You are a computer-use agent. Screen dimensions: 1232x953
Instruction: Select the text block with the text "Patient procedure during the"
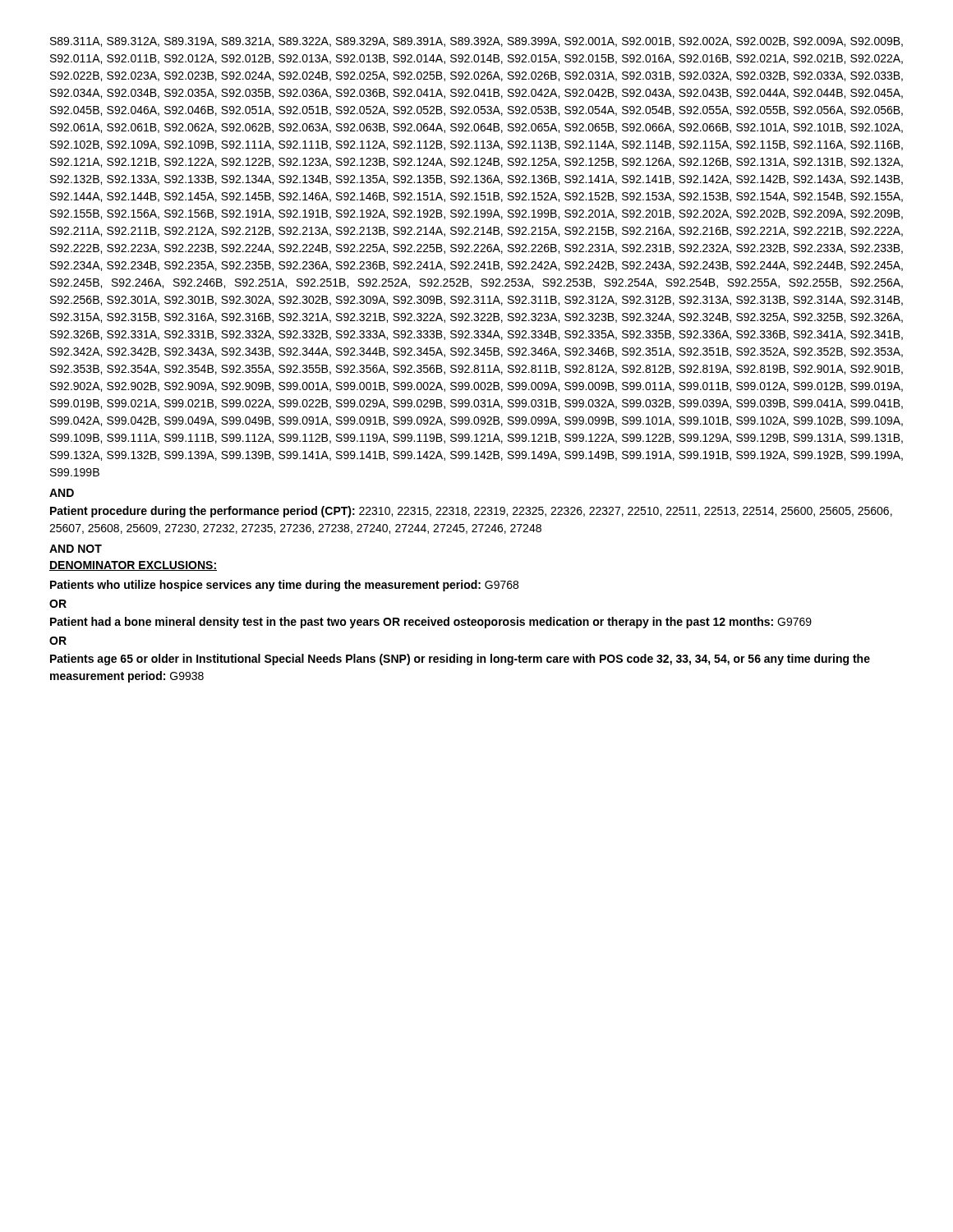point(471,519)
